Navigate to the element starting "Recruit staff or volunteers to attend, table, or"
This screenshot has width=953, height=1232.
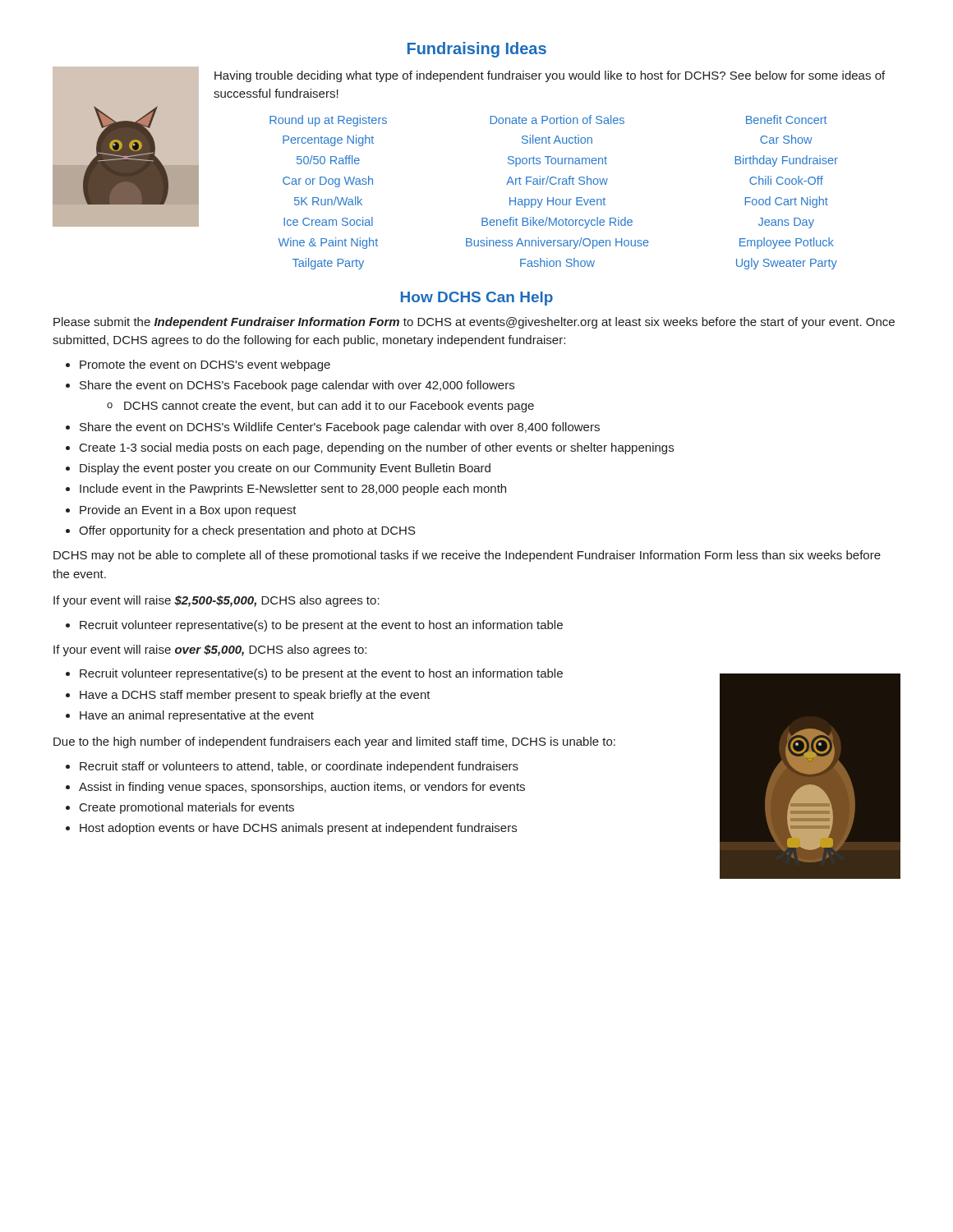coord(299,766)
